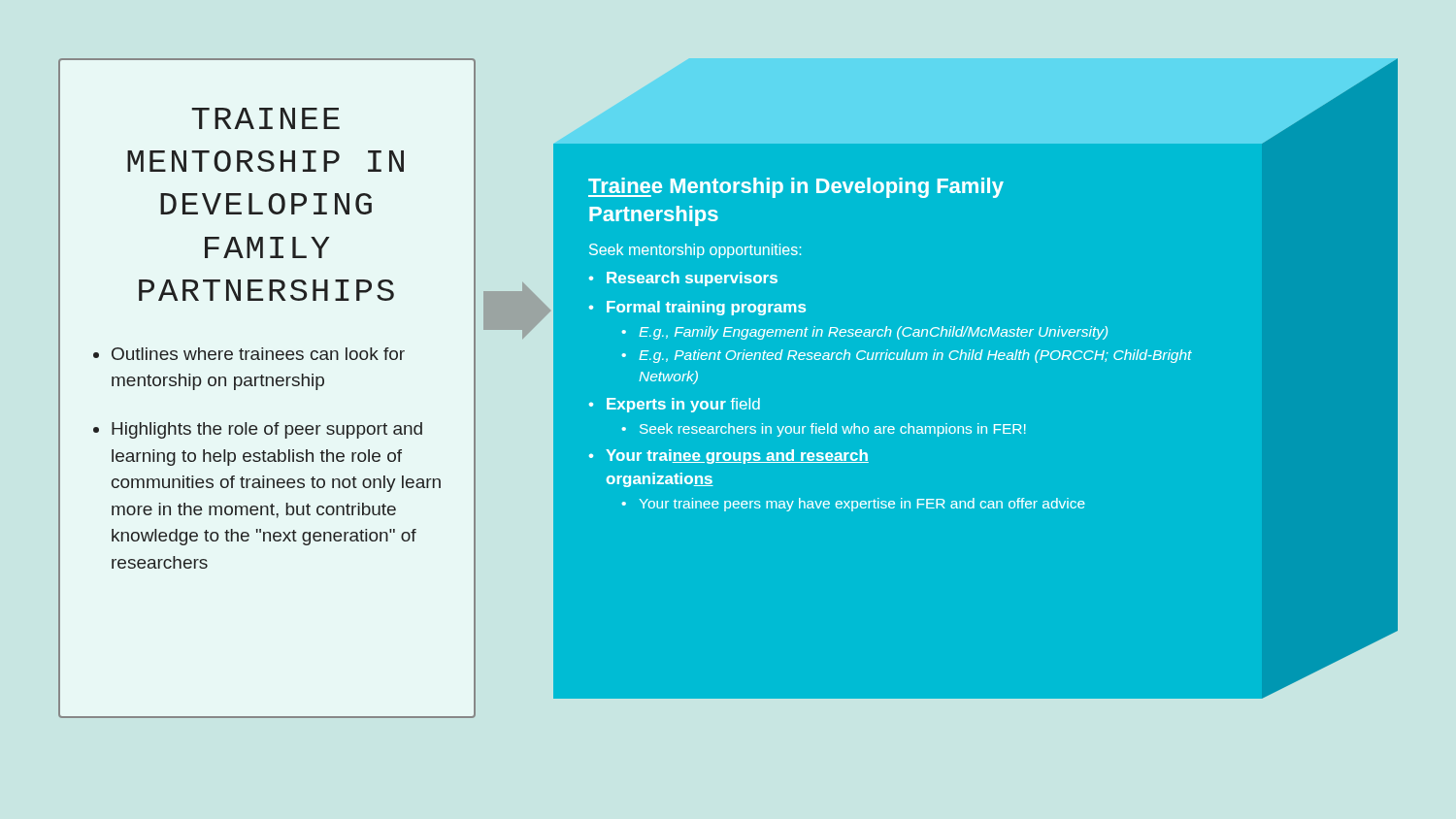The image size is (1456, 819).
Task: Click on the block starting "Seek researchers in"
Action: (x=833, y=428)
